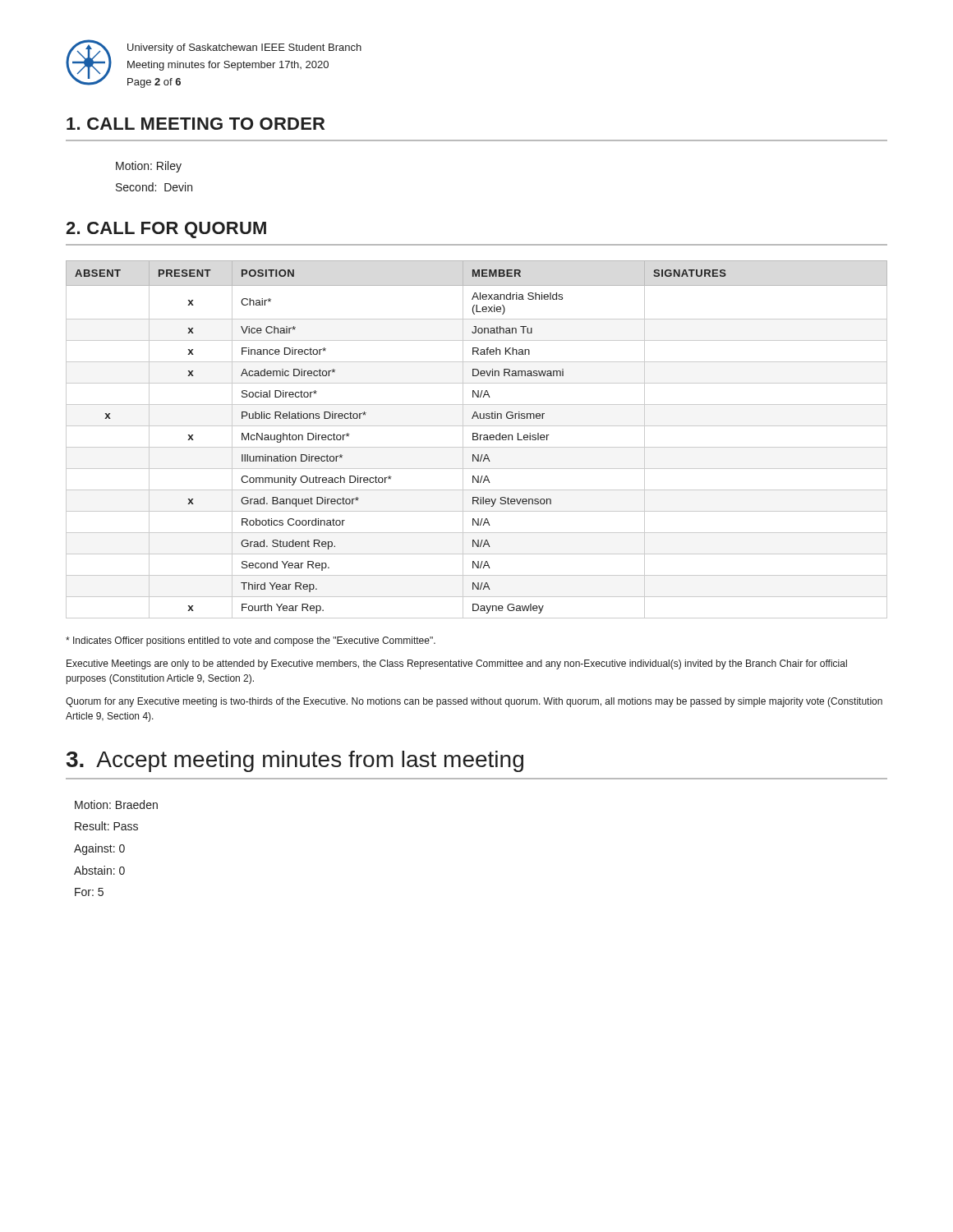Locate the text block that reads "Motion: Braeden Result: Pass Against: 0 Abstain: 0"
This screenshot has width=953, height=1232.
click(116, 848)
